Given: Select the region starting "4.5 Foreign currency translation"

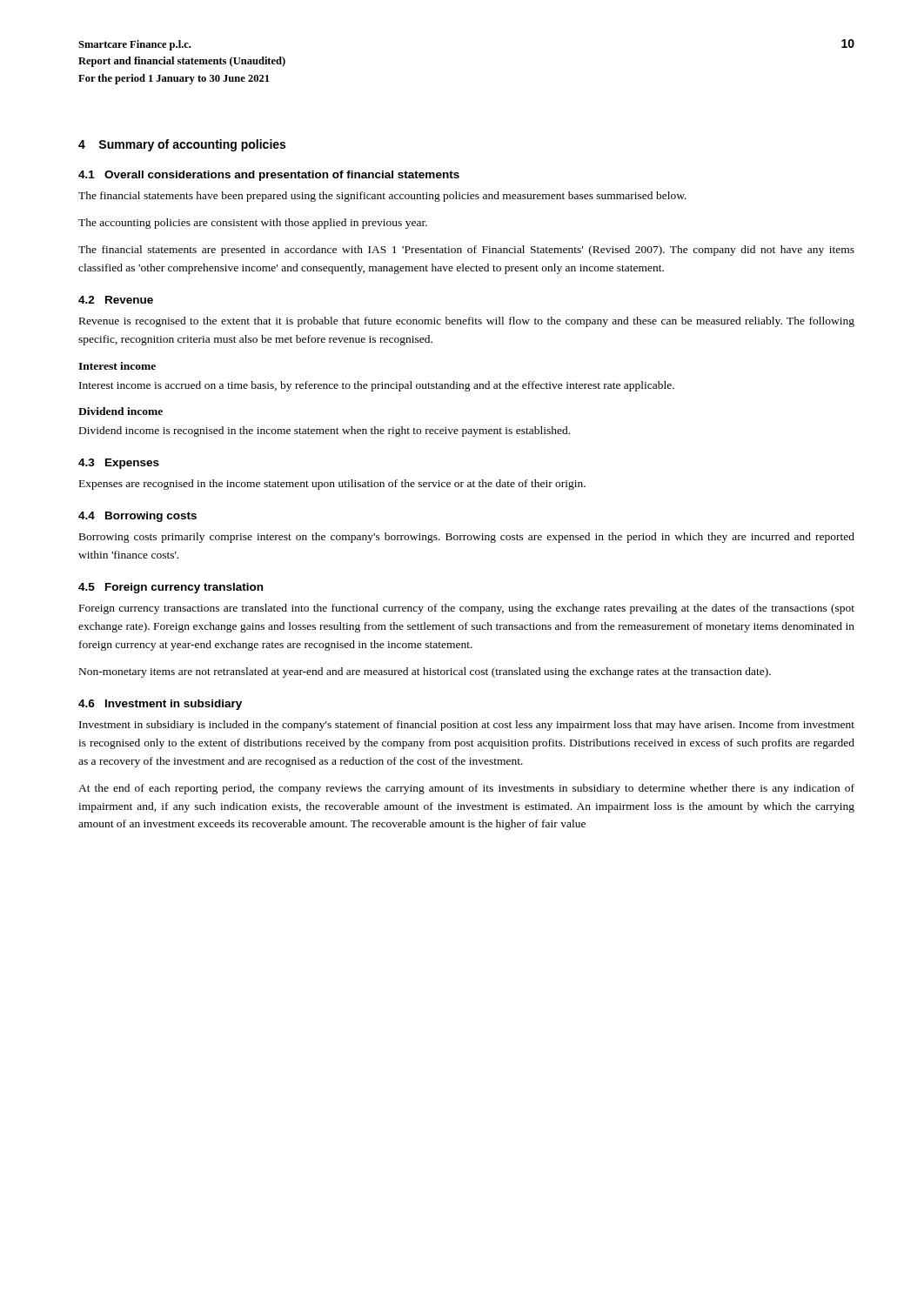Looking at the screenshot, I should pos(171,587).
